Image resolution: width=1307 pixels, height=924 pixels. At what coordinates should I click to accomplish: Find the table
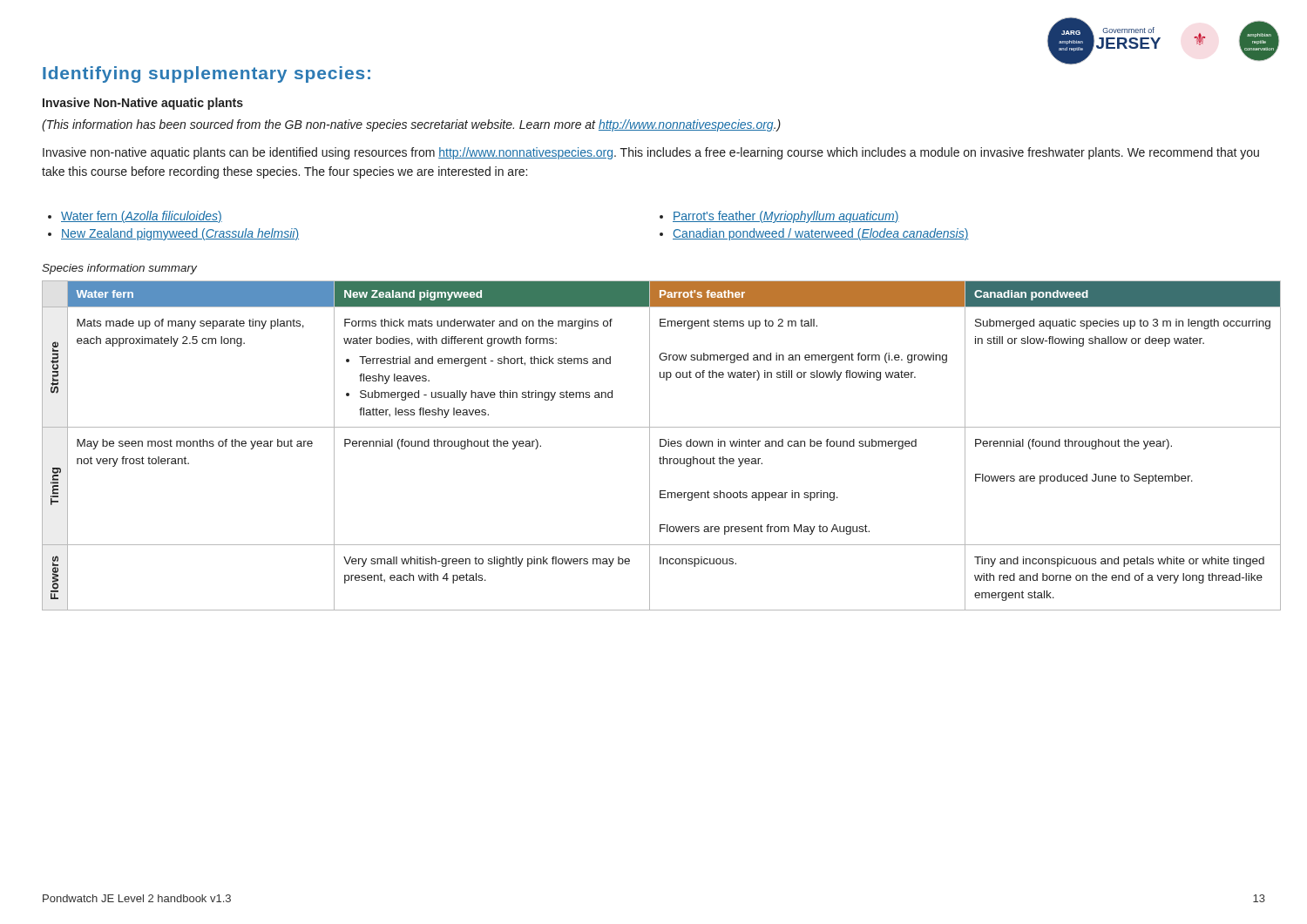(x=661, y=446)
